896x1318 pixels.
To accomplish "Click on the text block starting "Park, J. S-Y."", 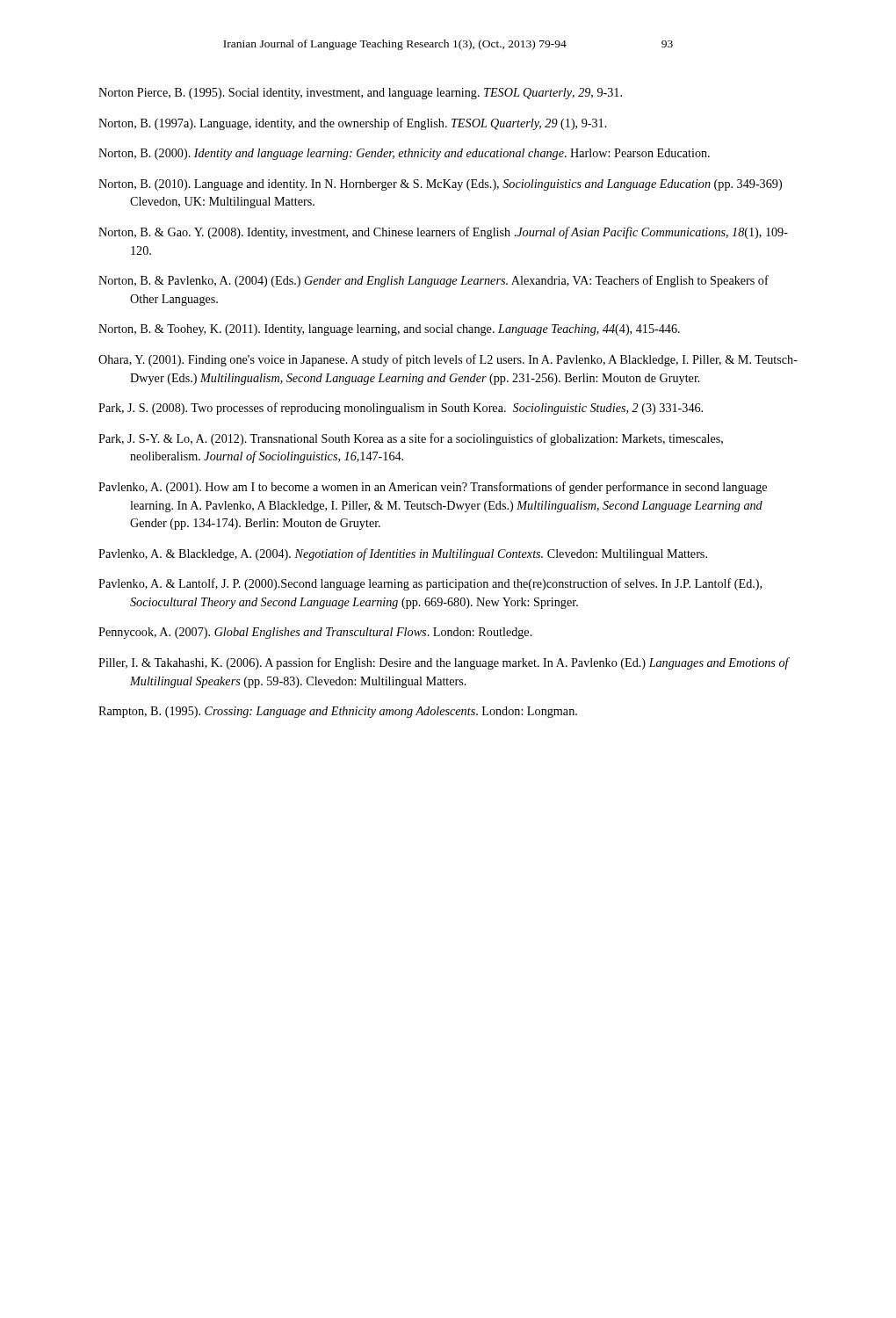I will click(x=411, y=447).
